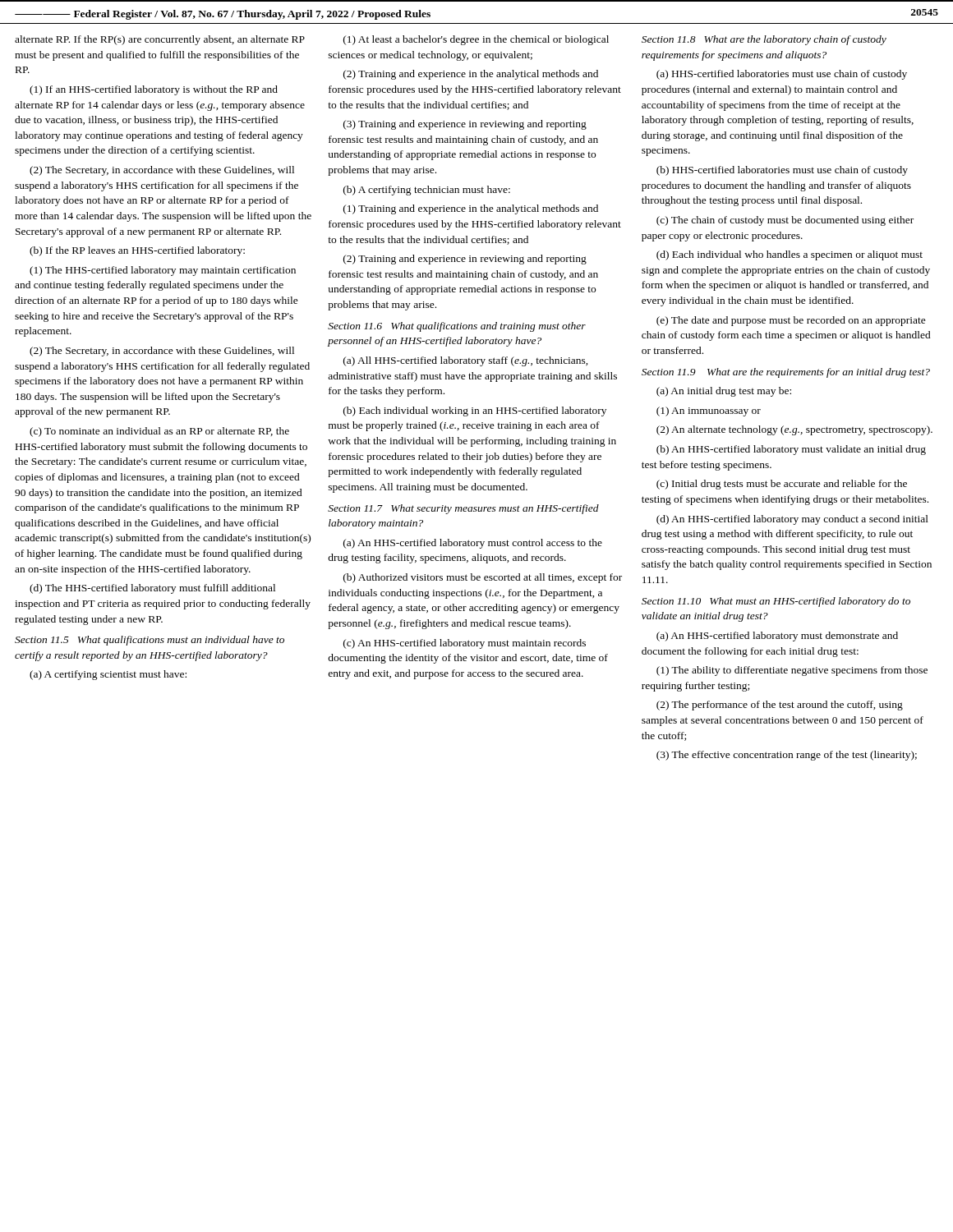This screenshot has height=1232, width=953.
Task: Select the section header with the text "Section 11.6 What"
Action: 476,334
